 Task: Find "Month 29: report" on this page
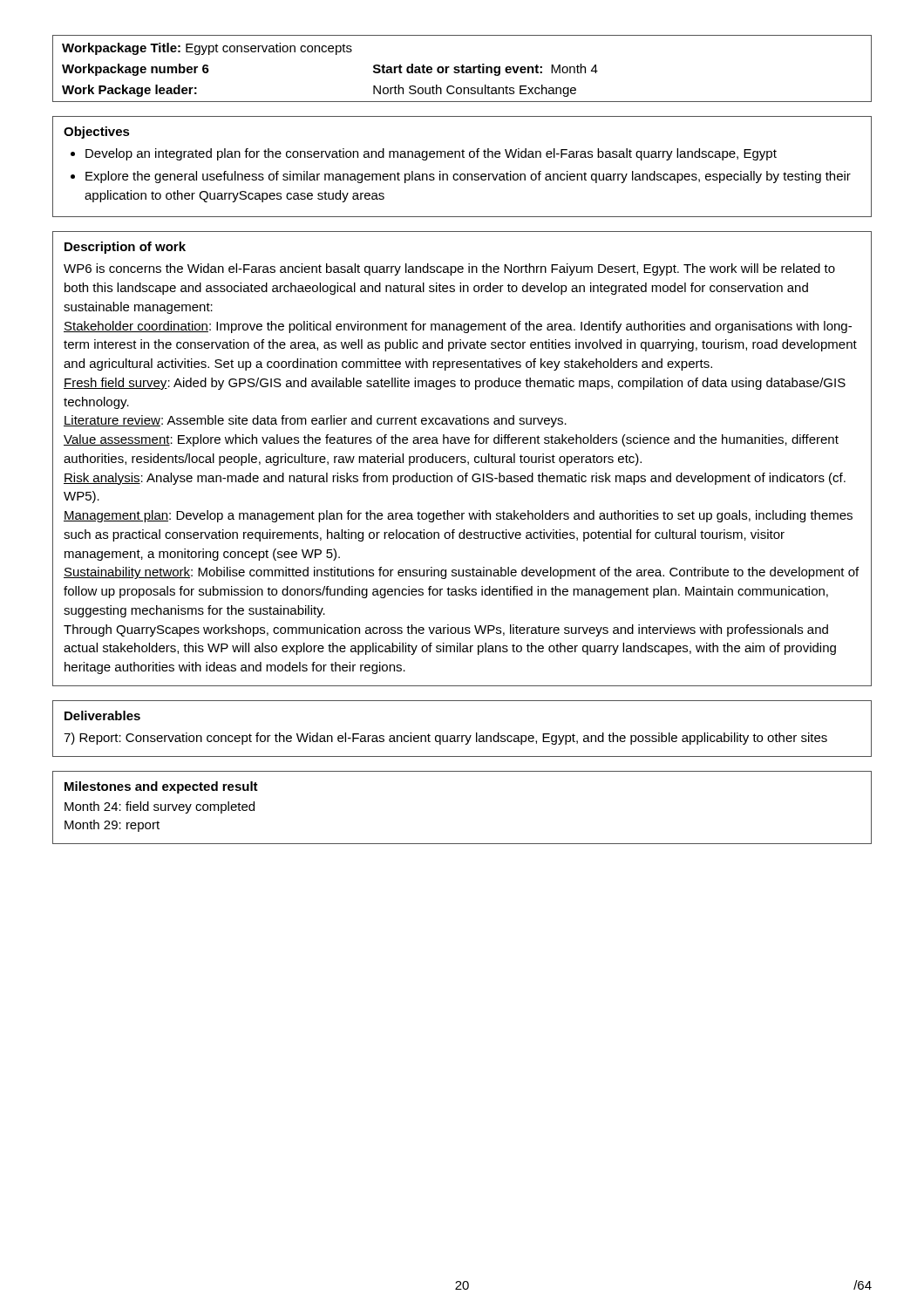pyautogui.click(x=112, y=825)
